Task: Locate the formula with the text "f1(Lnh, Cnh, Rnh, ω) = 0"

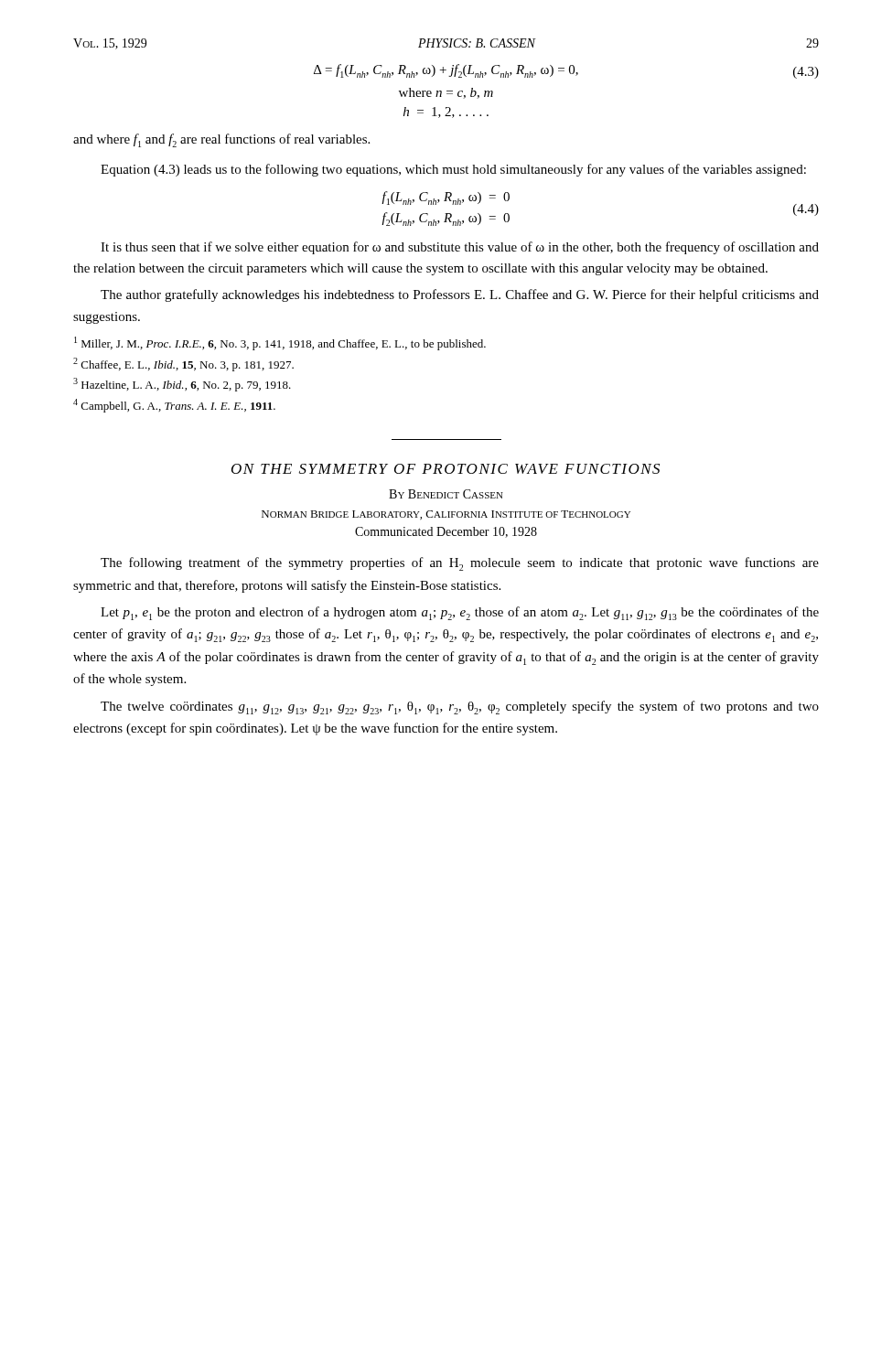Action: coord(438,203)
